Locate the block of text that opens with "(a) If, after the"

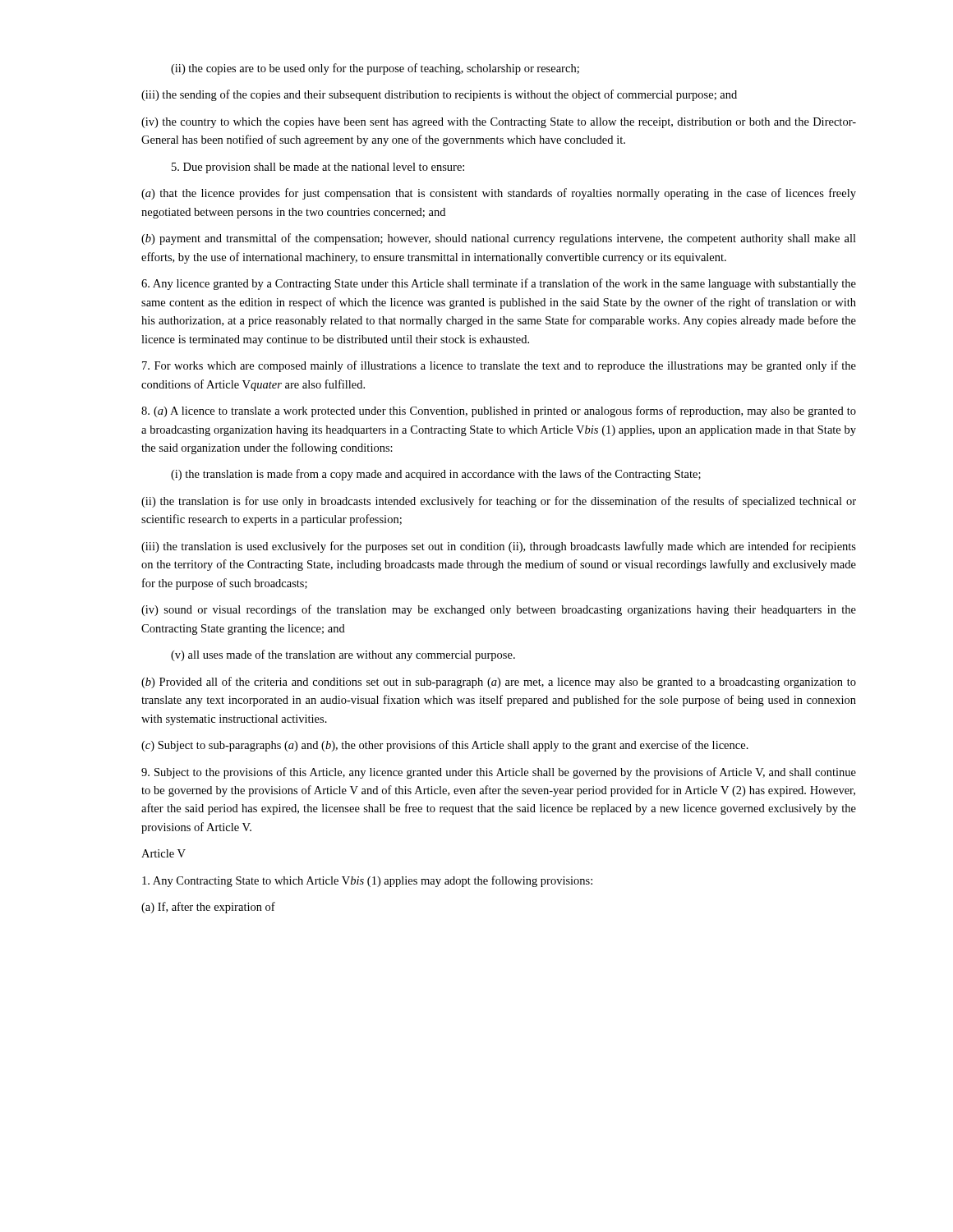(208, 907)
